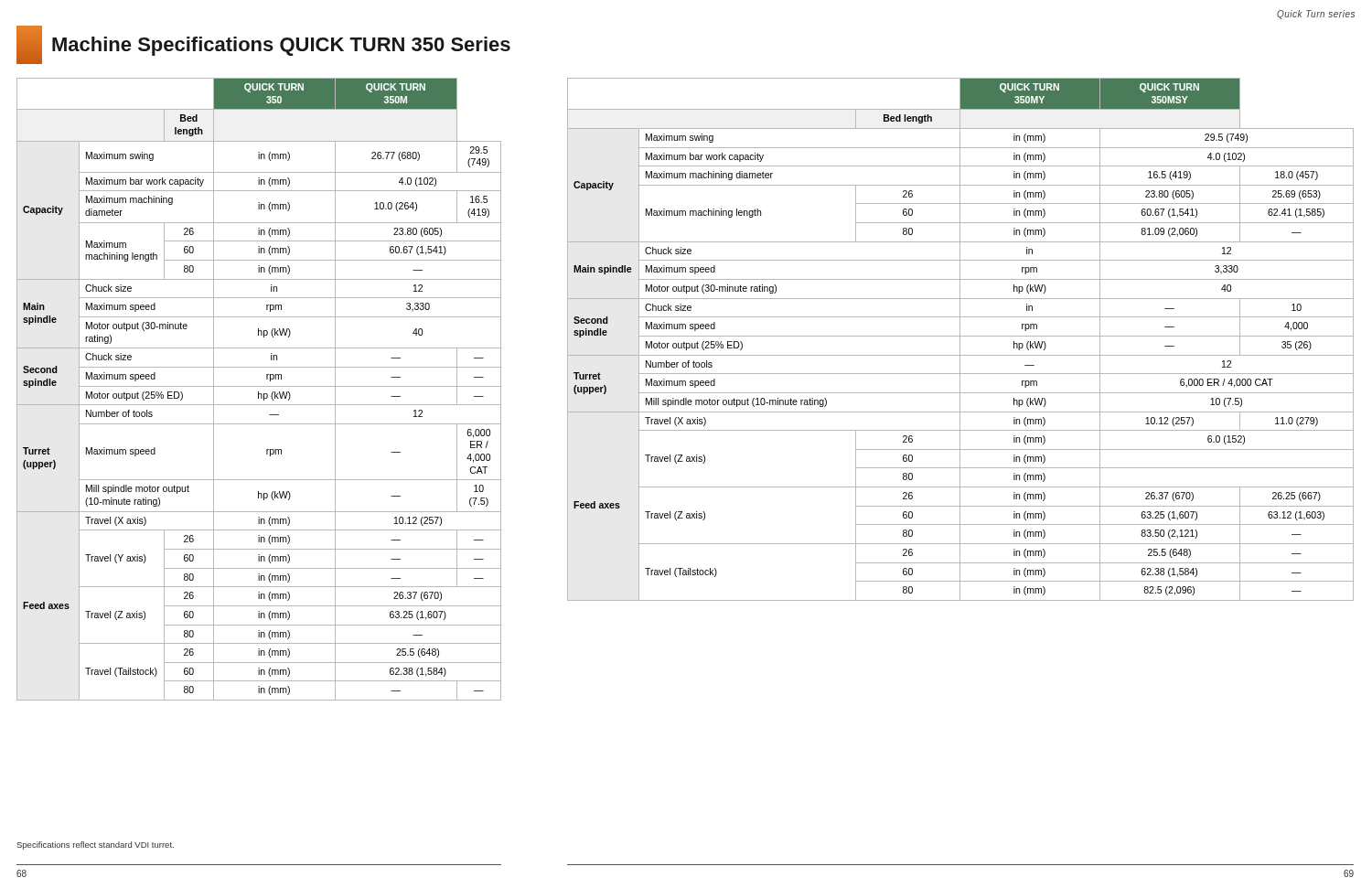The image size is (1372, 888).
Task: Point to "Specifications reflect standard VDI turret."
Action: coord(95,845)
